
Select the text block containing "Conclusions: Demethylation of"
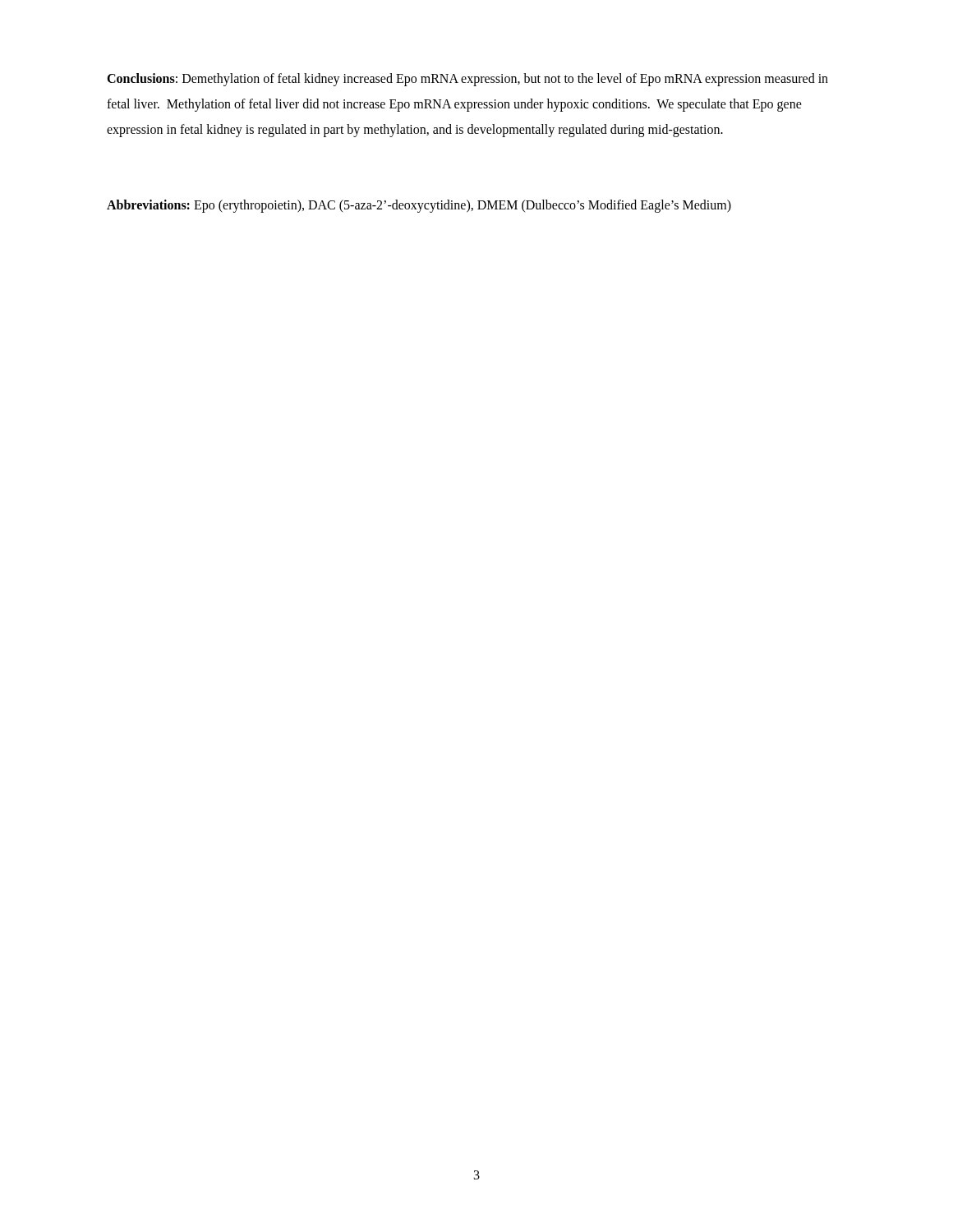tap(467, 104)
